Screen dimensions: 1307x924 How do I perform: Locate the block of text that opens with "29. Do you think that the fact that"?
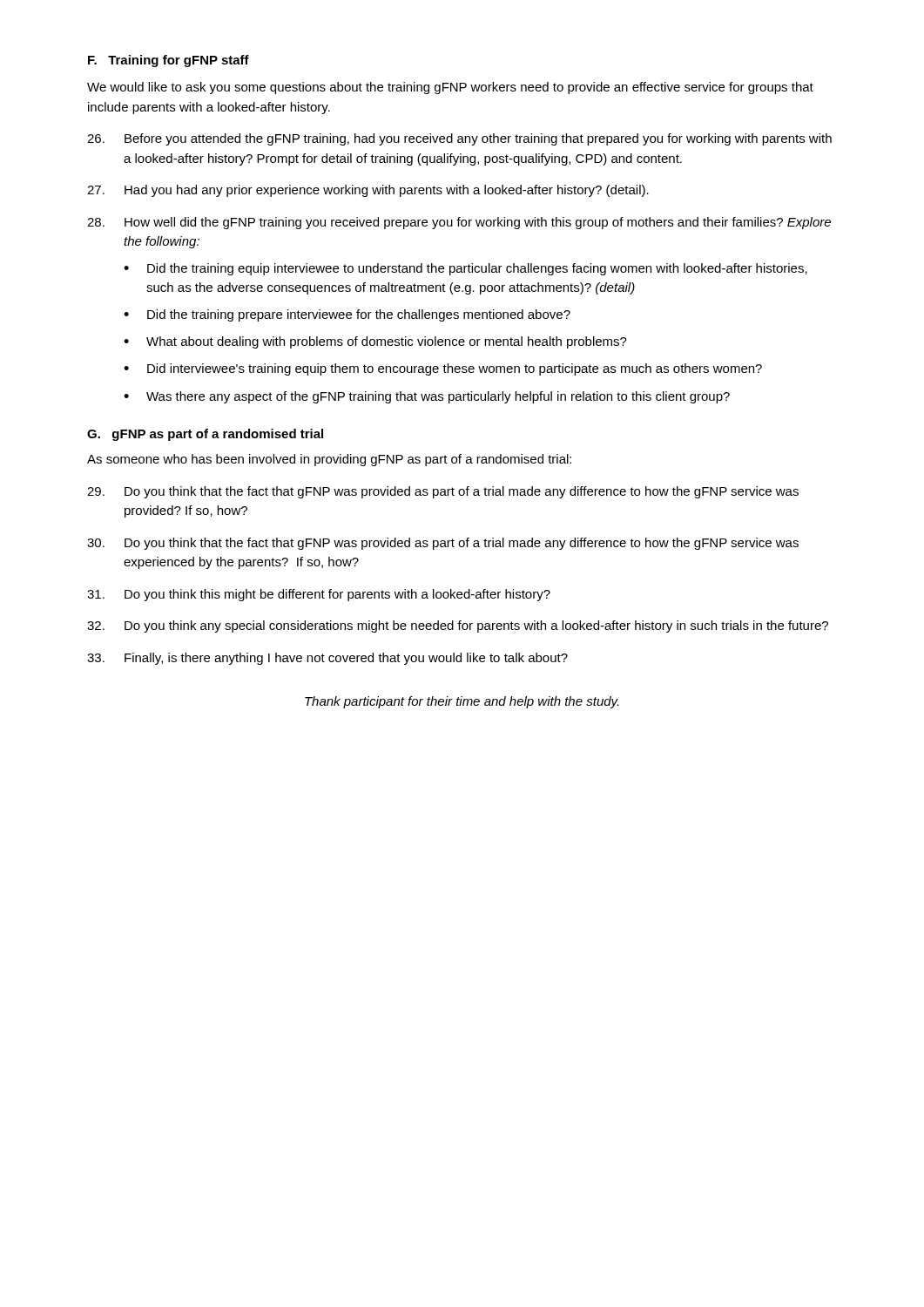tap(462, 501)
